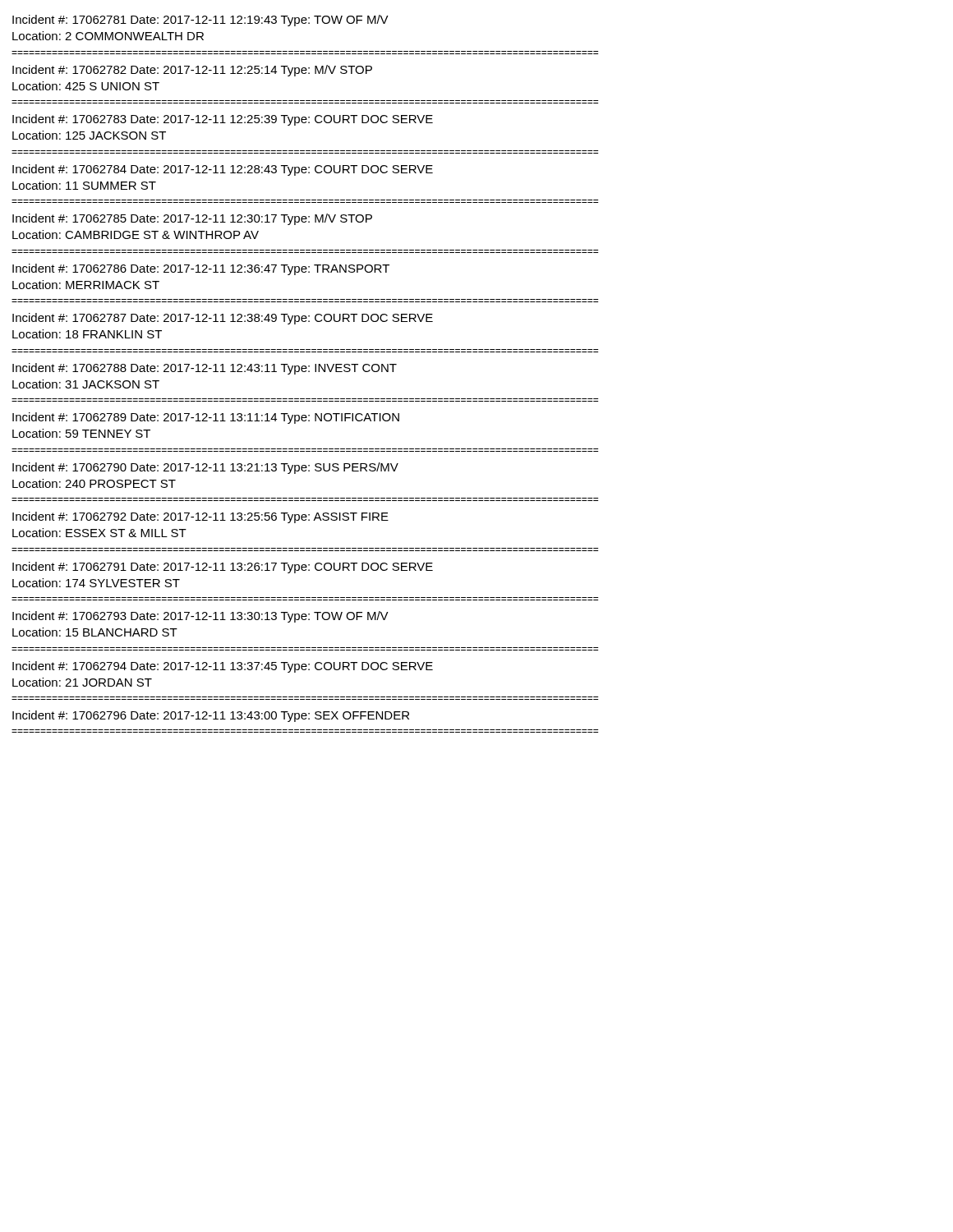Find the list item with the text "Incident #: 17062787"

[x=223, y=319]
